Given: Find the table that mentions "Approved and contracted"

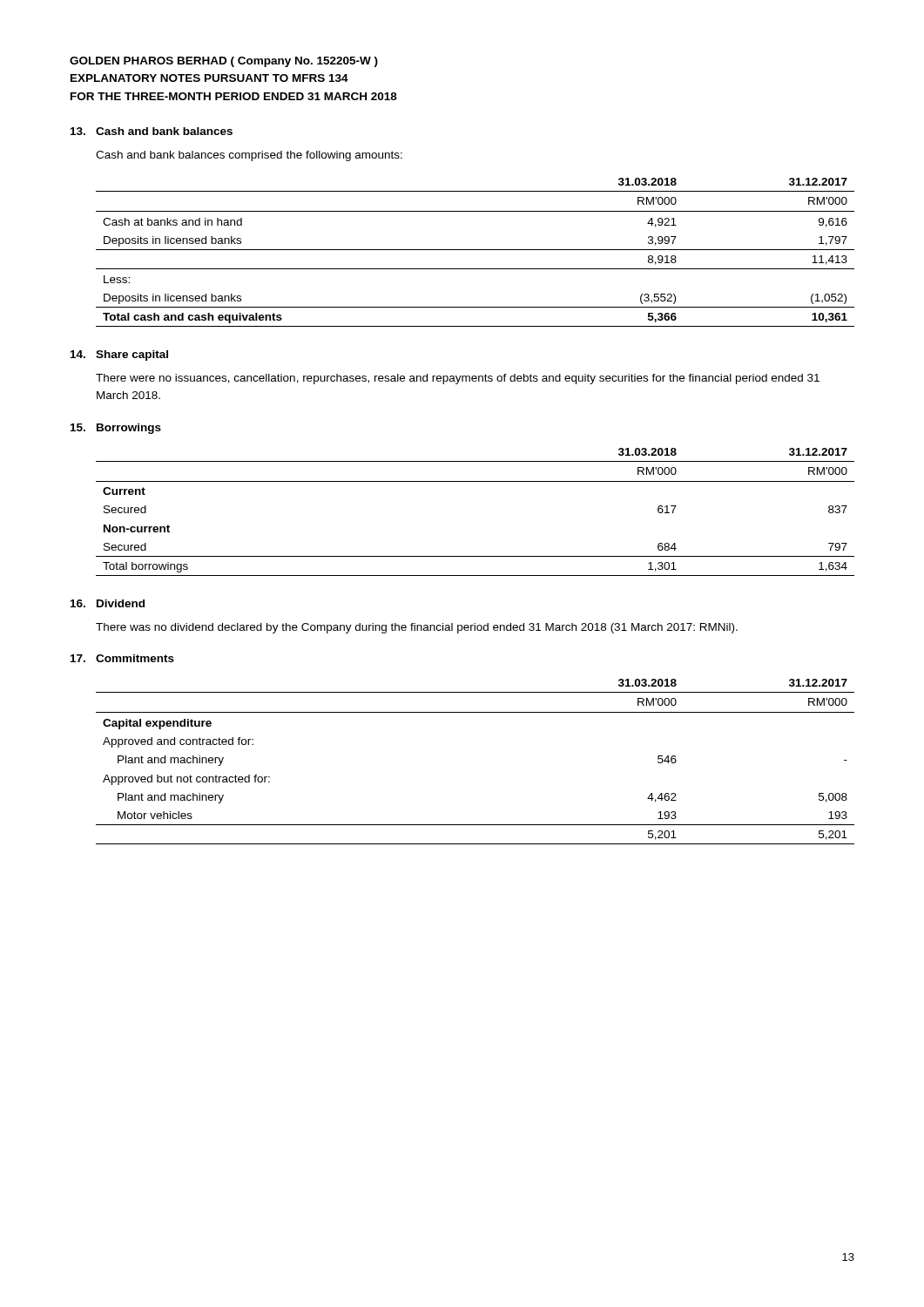Looking at the screenshot, I should [x=475, y=759].
